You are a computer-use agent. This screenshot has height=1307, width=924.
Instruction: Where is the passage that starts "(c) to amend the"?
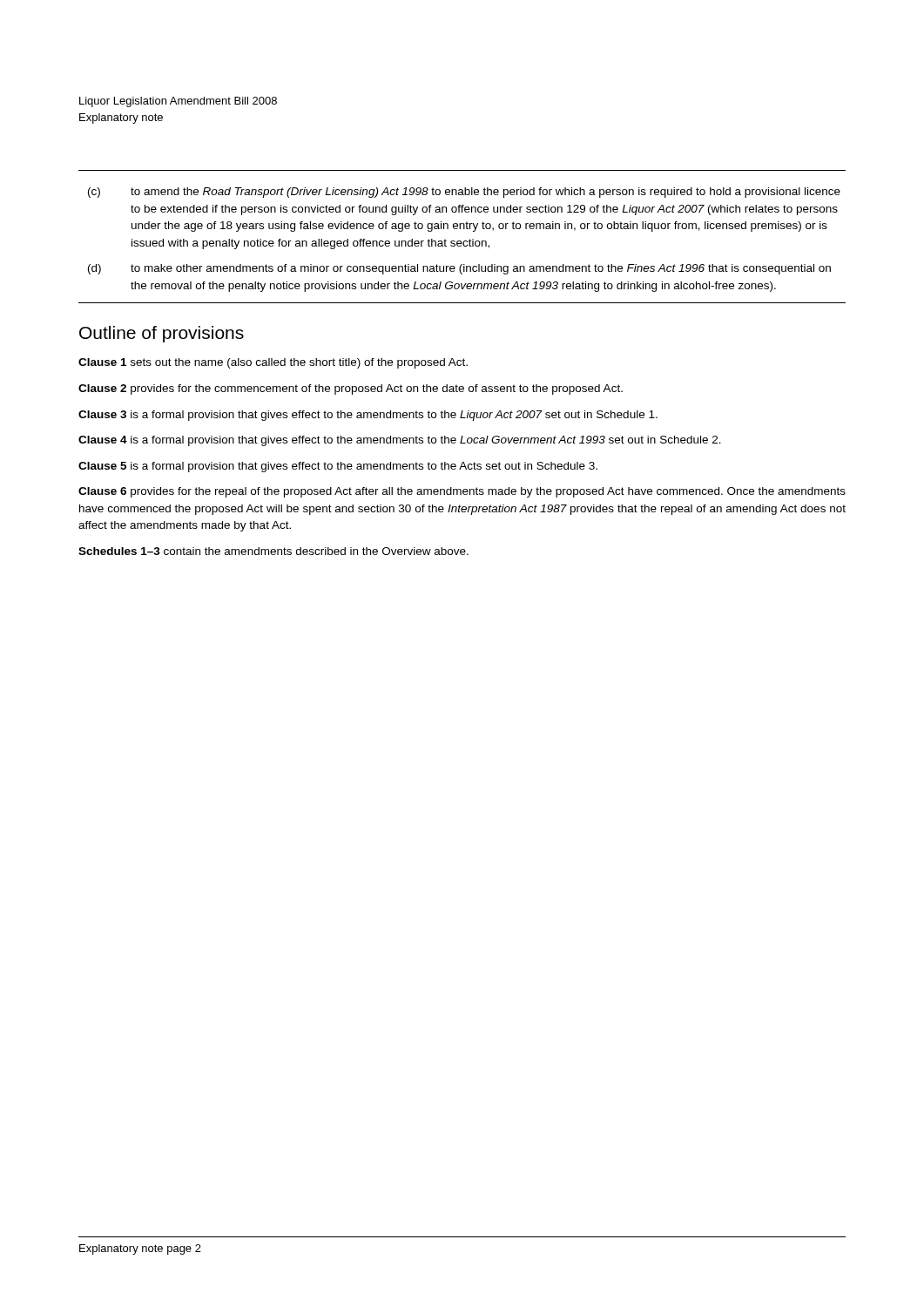tap(462, 217)
